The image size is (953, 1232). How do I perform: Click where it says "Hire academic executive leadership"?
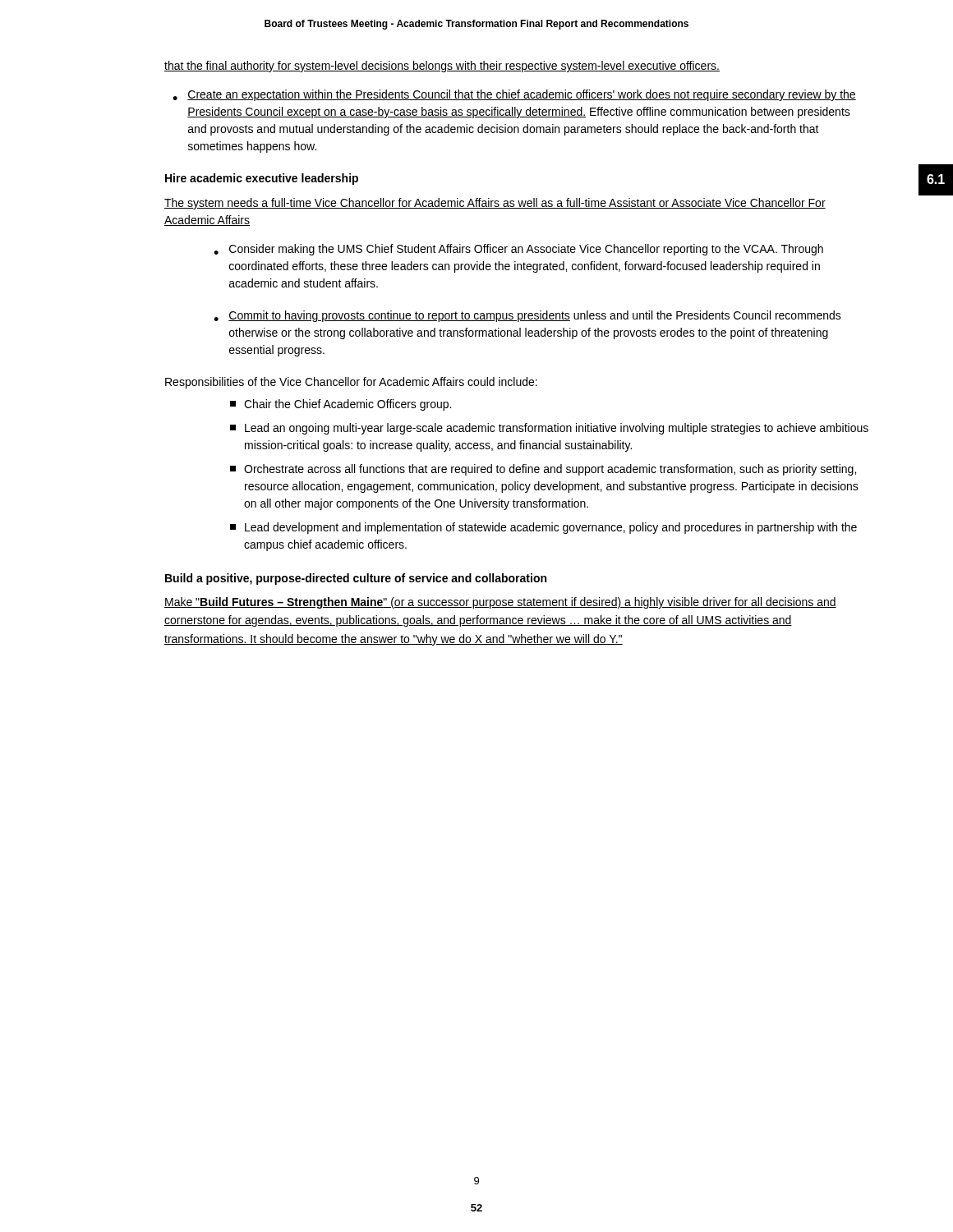262,178
